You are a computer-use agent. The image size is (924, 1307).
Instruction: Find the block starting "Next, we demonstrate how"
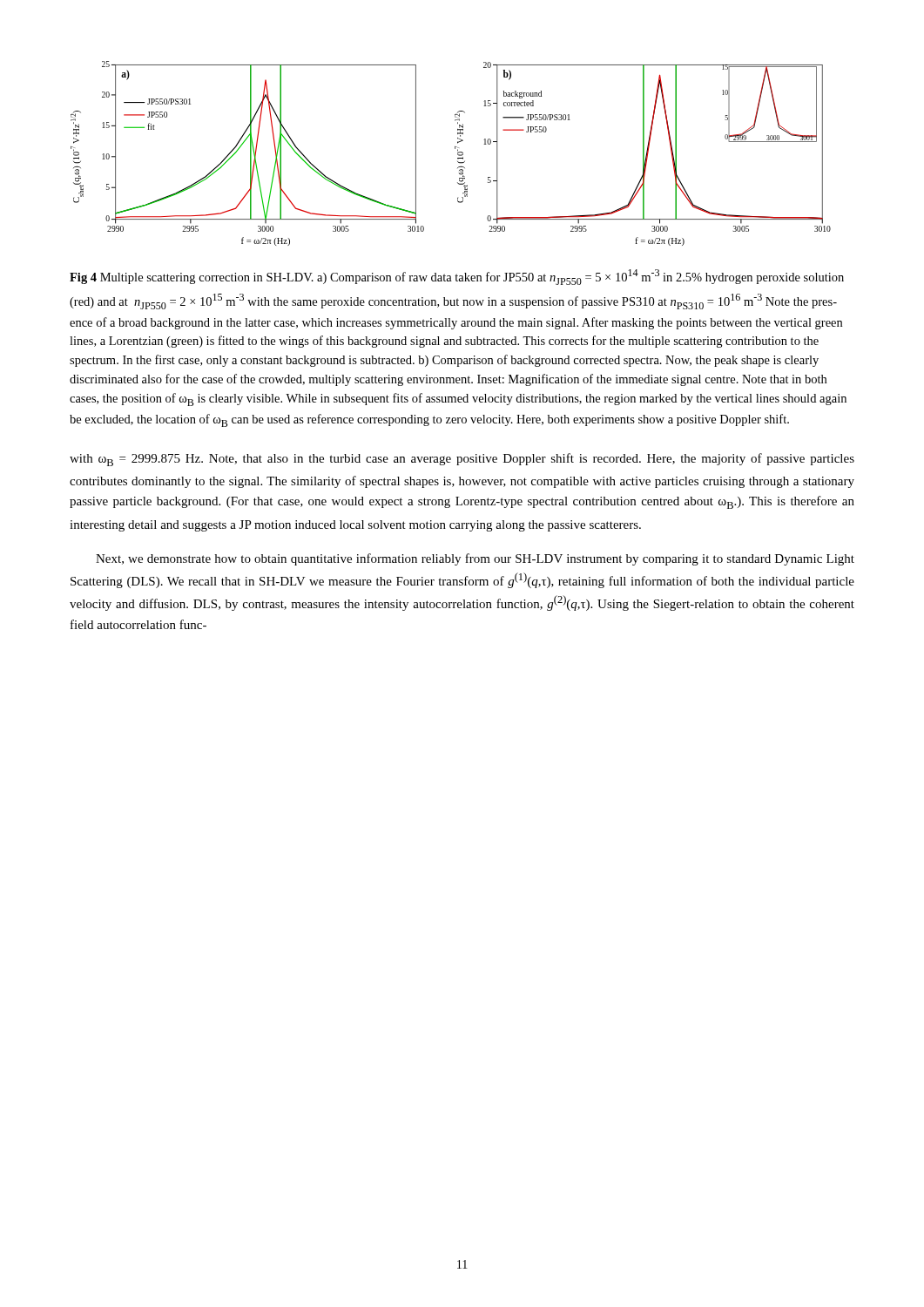click(x=462, y=591)
